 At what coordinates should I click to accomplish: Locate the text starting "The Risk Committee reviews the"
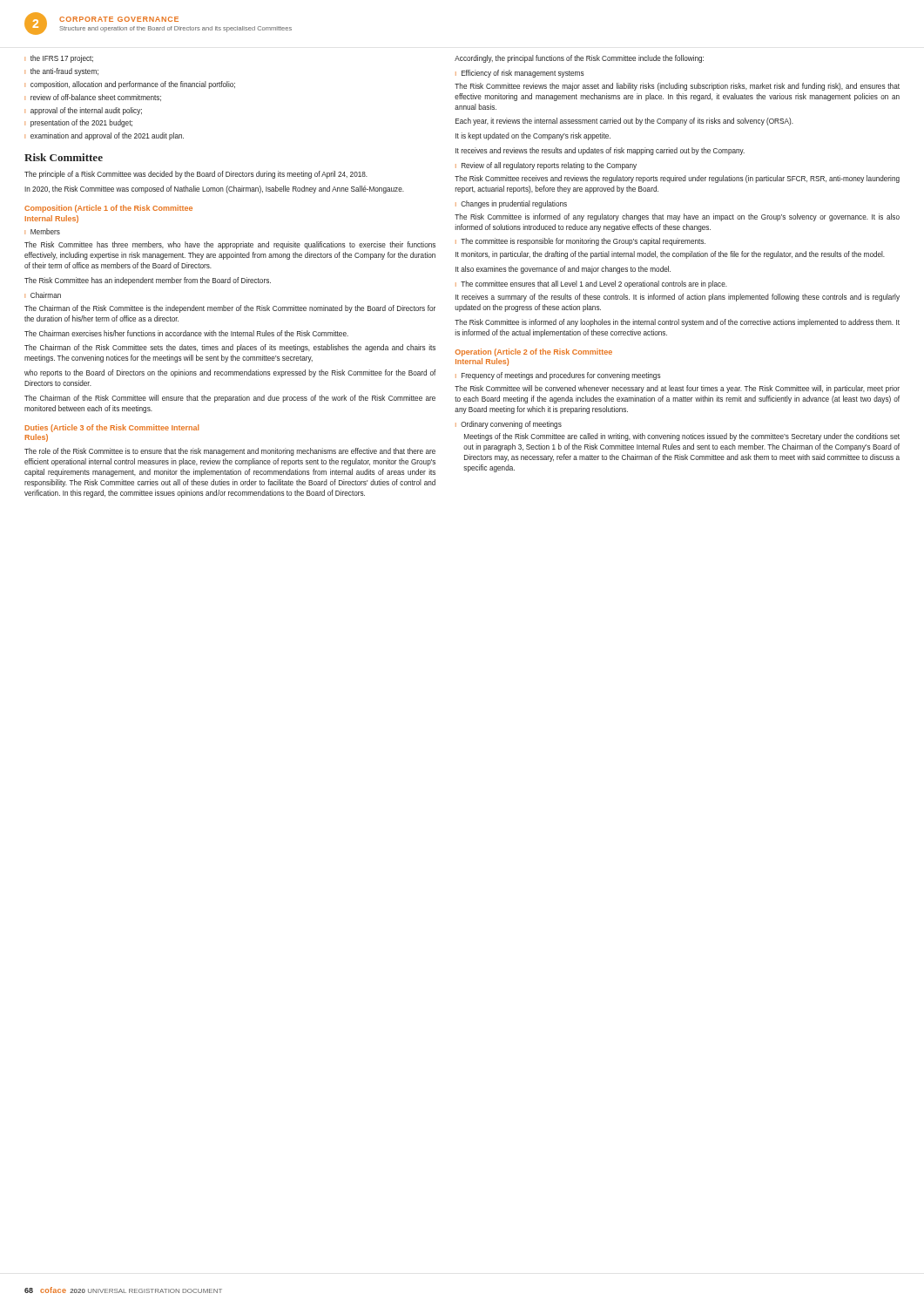tap(677, 97)
